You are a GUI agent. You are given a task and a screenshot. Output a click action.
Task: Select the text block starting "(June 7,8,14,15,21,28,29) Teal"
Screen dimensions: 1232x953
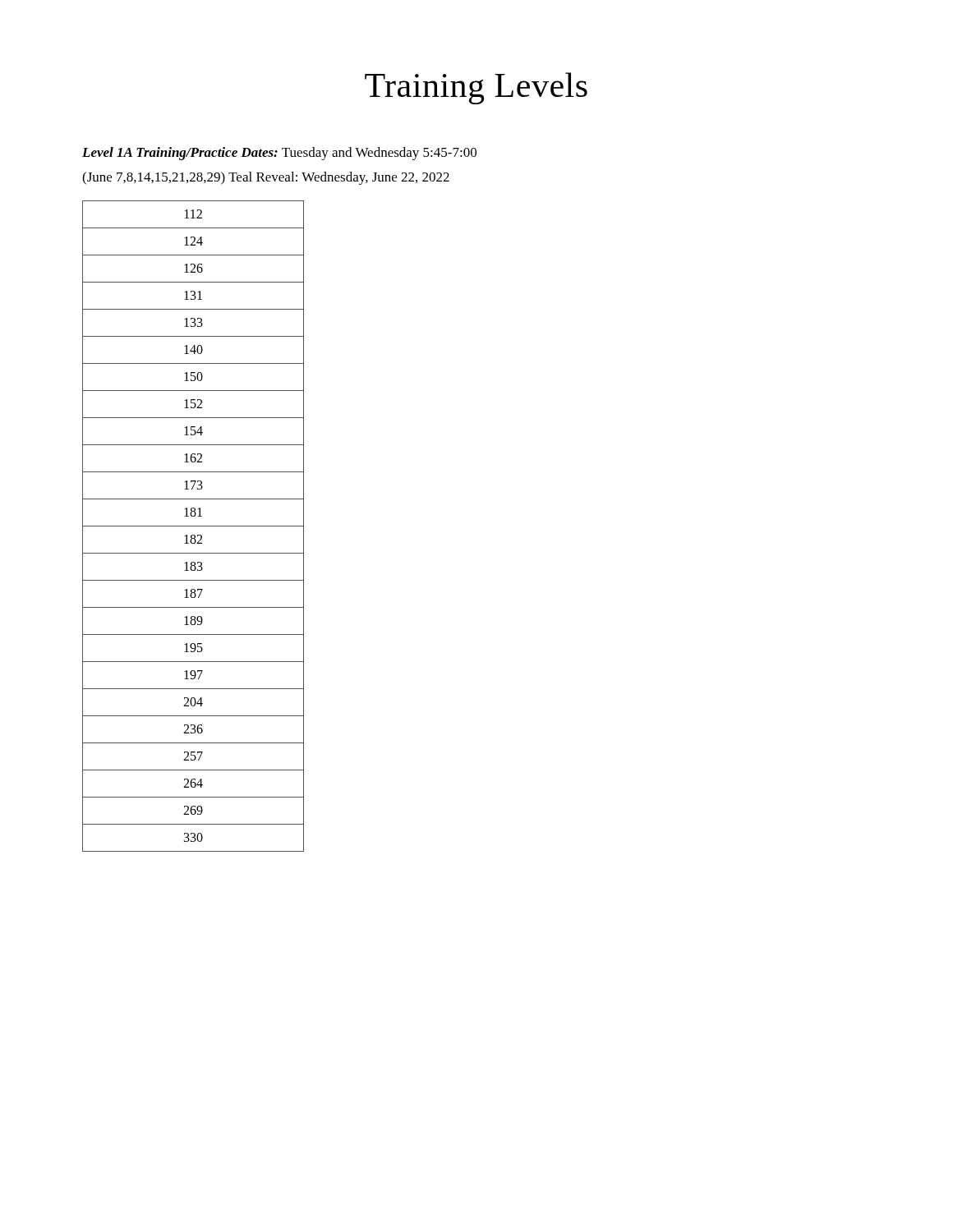coord(266,177)
